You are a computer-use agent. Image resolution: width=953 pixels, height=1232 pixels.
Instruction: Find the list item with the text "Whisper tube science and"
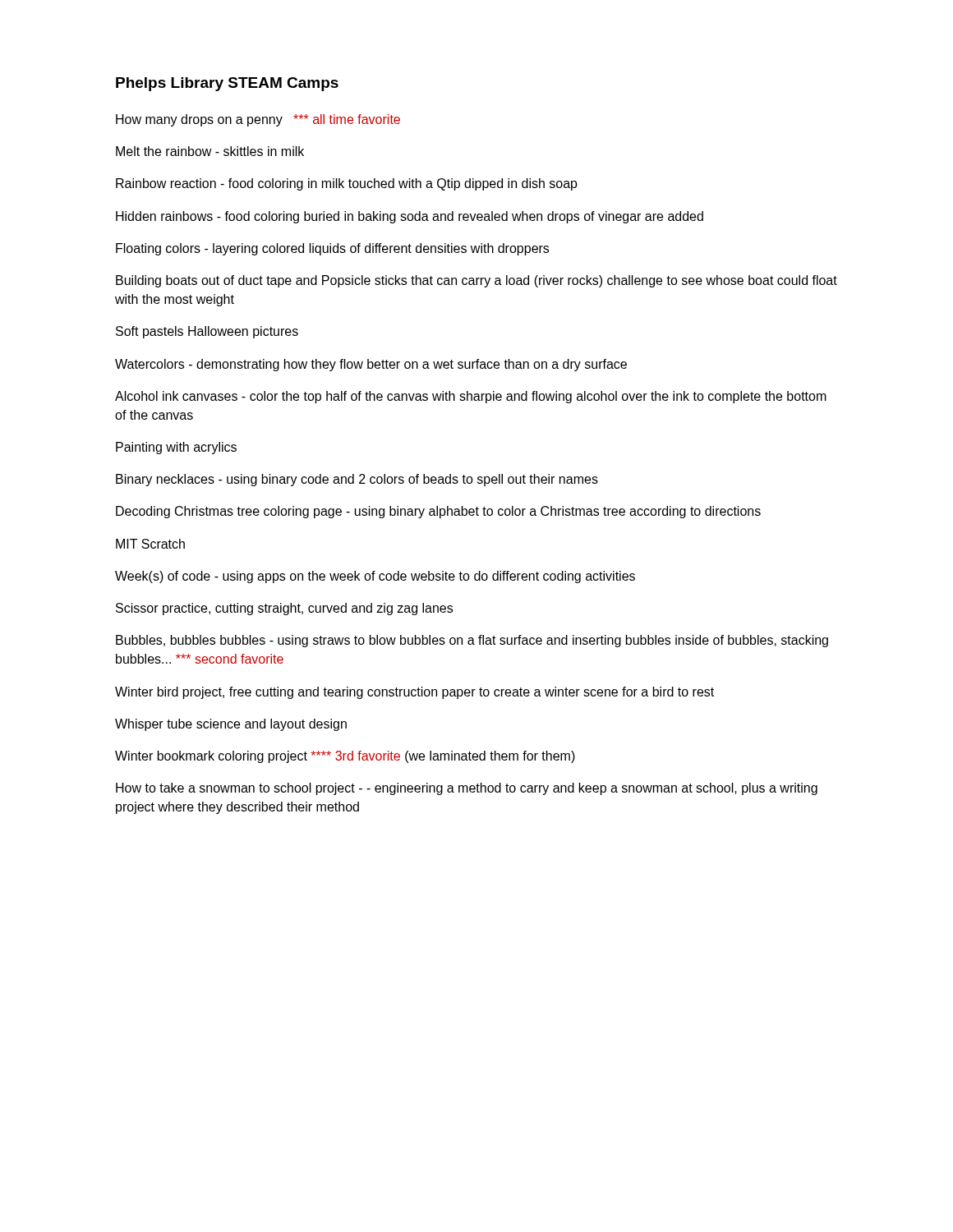click(231, 724)
